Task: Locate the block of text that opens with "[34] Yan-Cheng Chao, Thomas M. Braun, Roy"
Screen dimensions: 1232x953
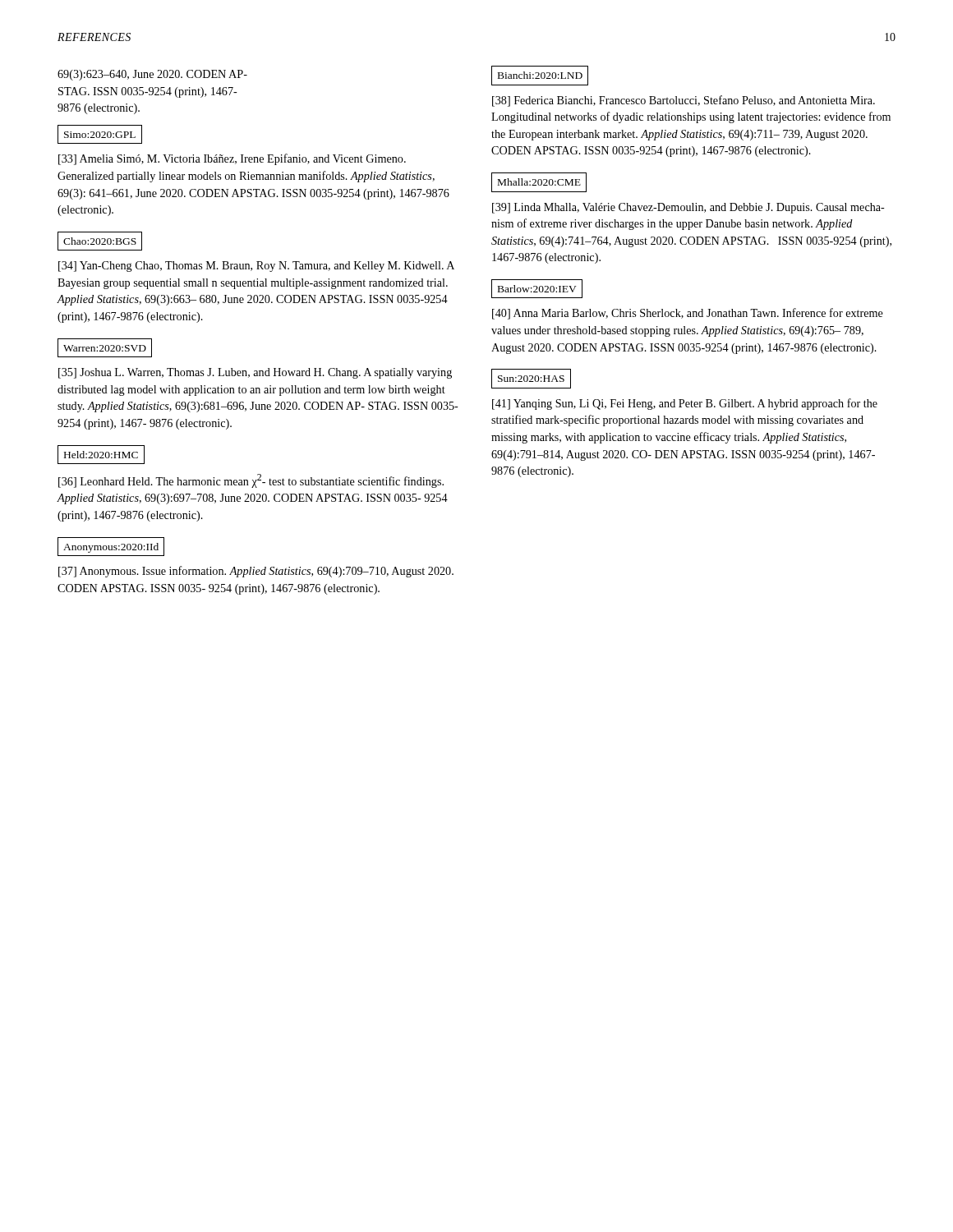Action: click(x=256, y=291)
